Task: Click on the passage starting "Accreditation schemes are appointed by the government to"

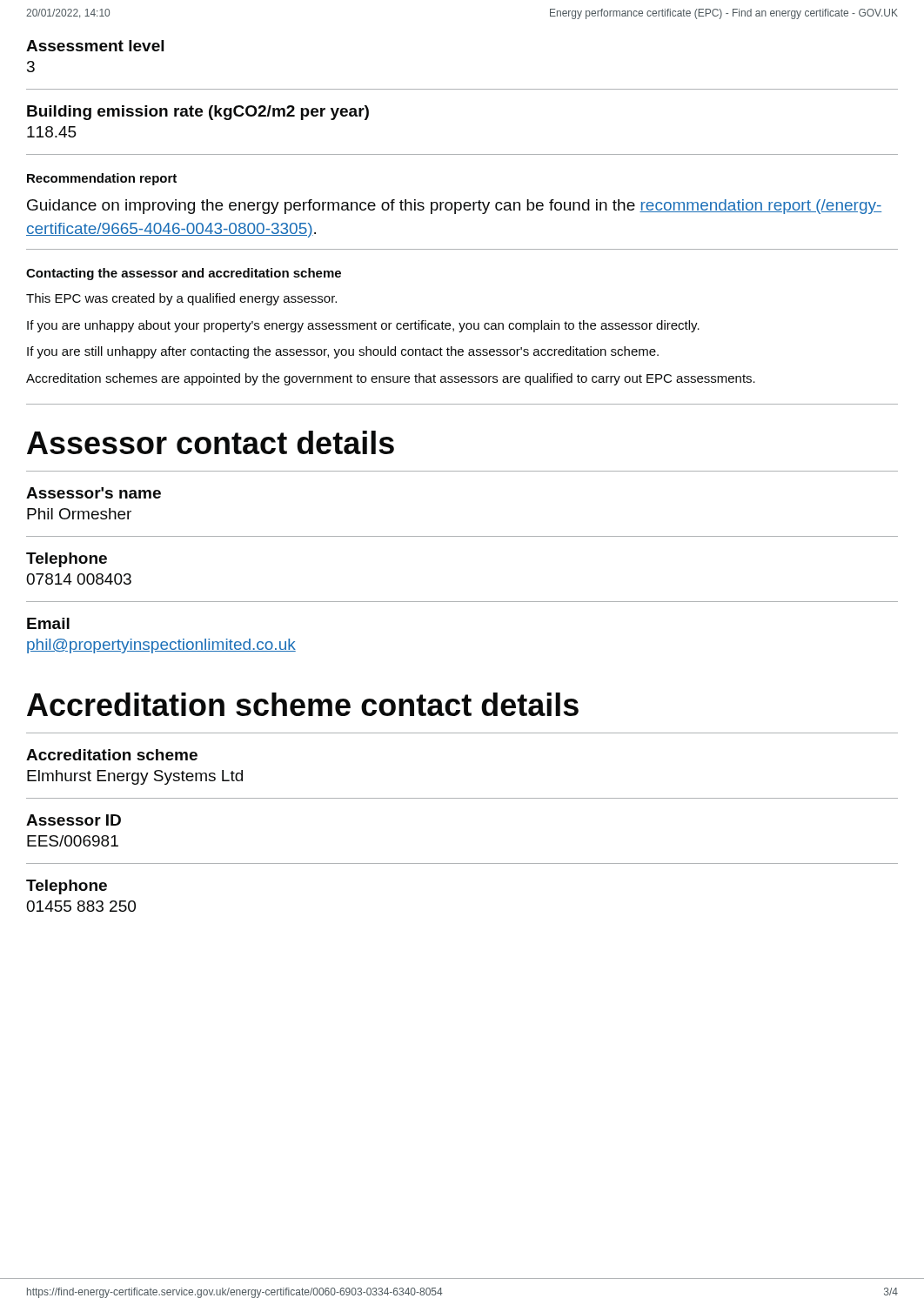Action: (391, 378)
